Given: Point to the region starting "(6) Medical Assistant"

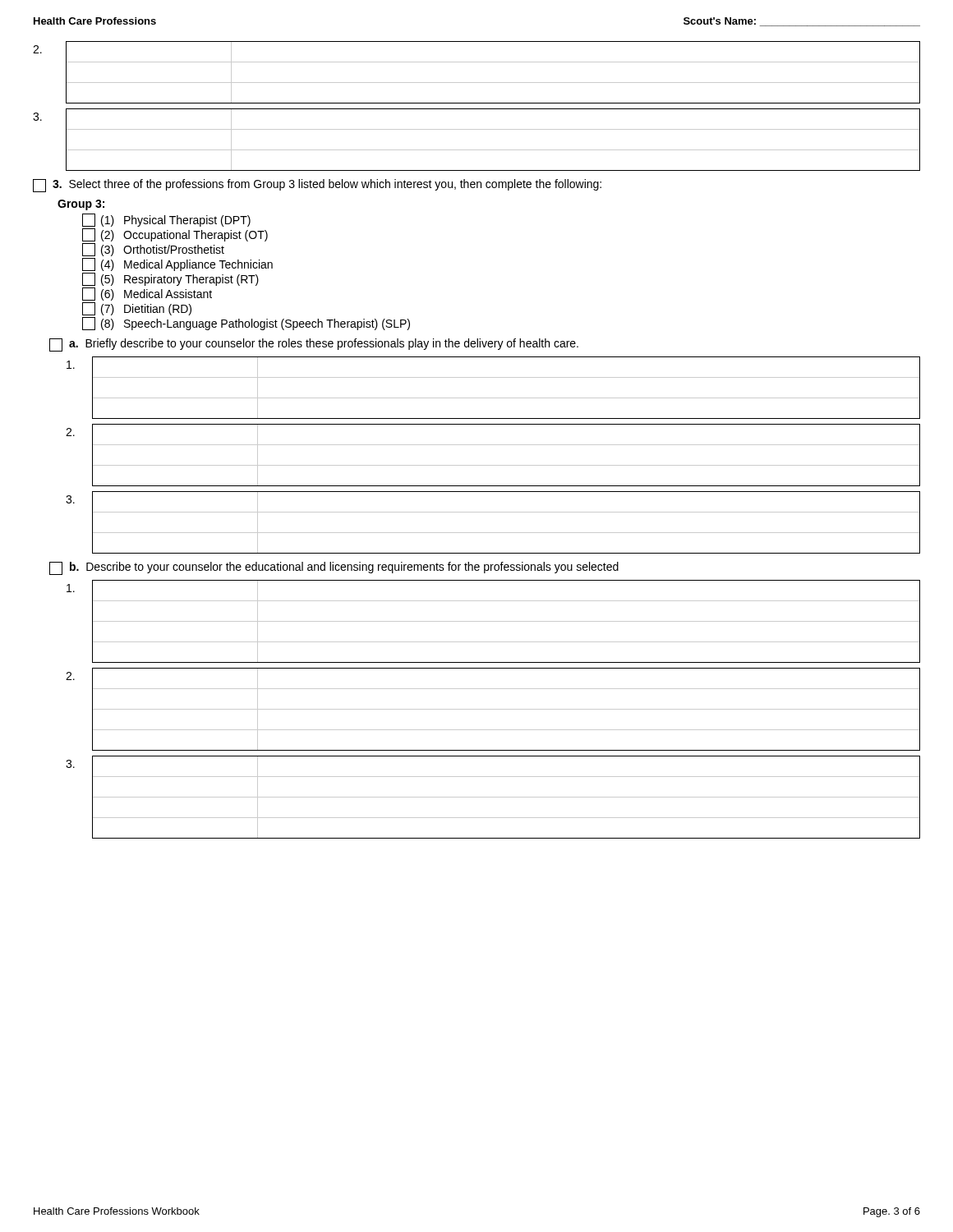Looking at the screenshot, I should click(x=147, y=294).
